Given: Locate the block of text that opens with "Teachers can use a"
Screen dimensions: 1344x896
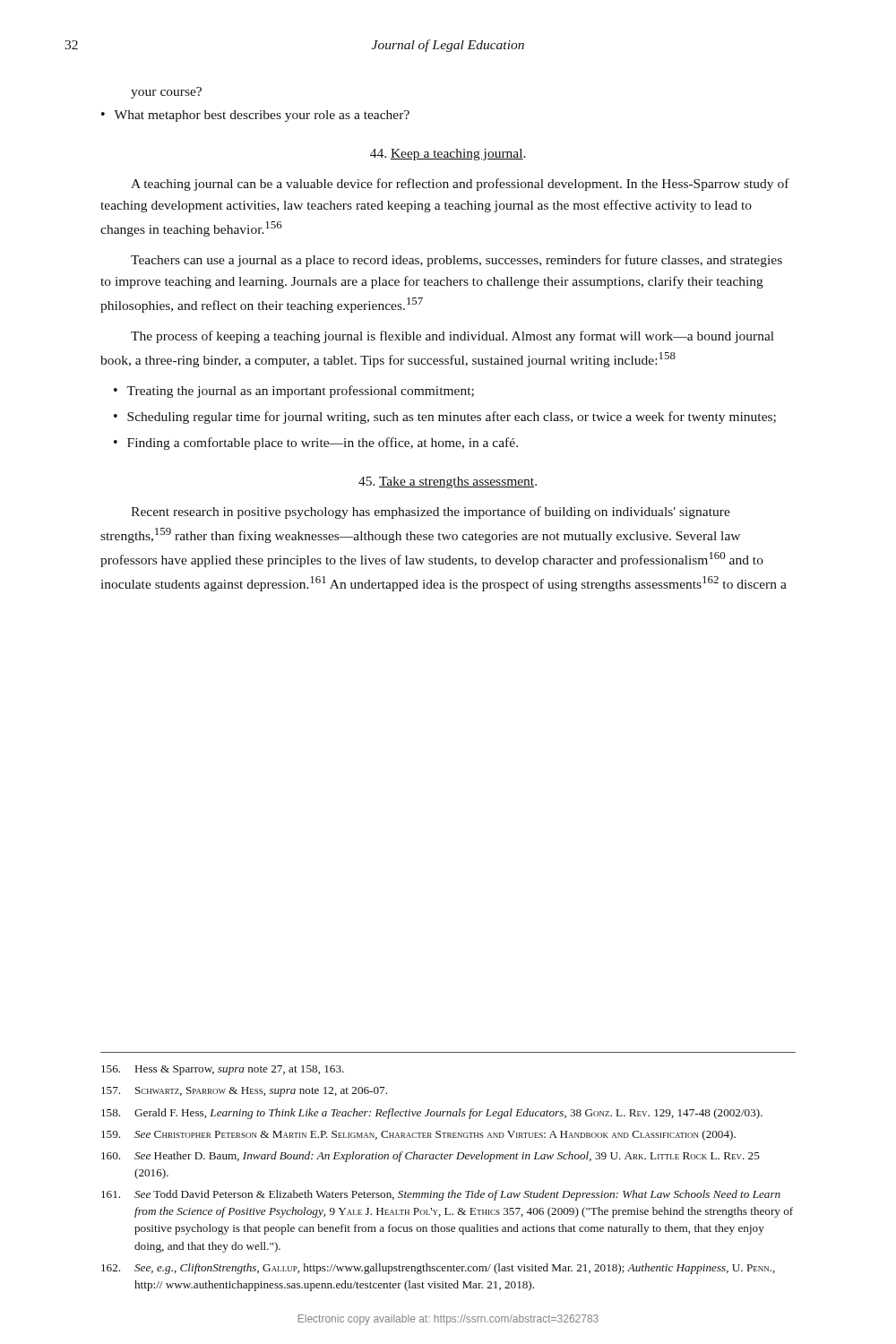Looking at the screenshot, I should 448,283.
